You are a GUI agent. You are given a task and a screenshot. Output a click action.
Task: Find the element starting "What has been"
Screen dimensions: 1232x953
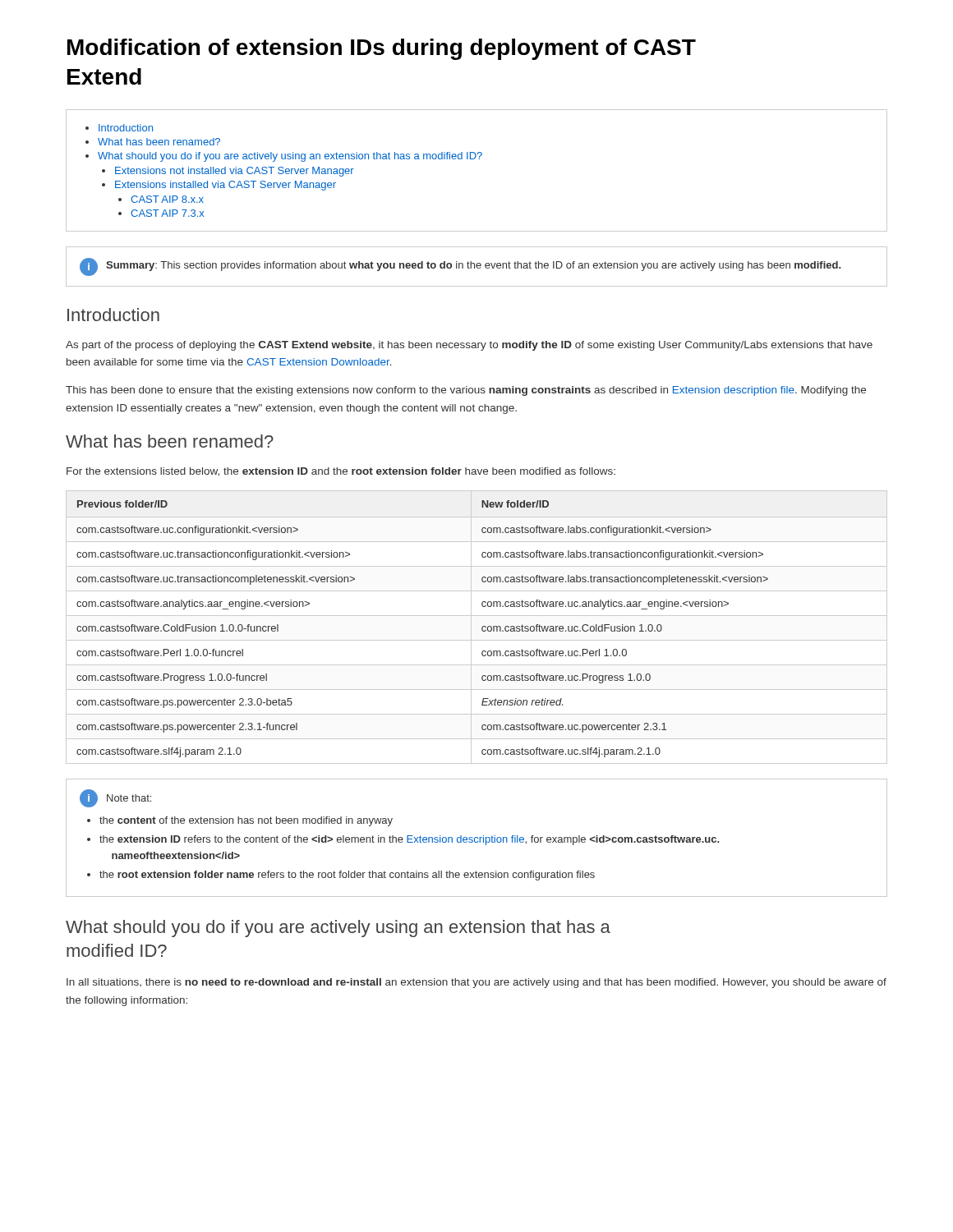(170, 441)
